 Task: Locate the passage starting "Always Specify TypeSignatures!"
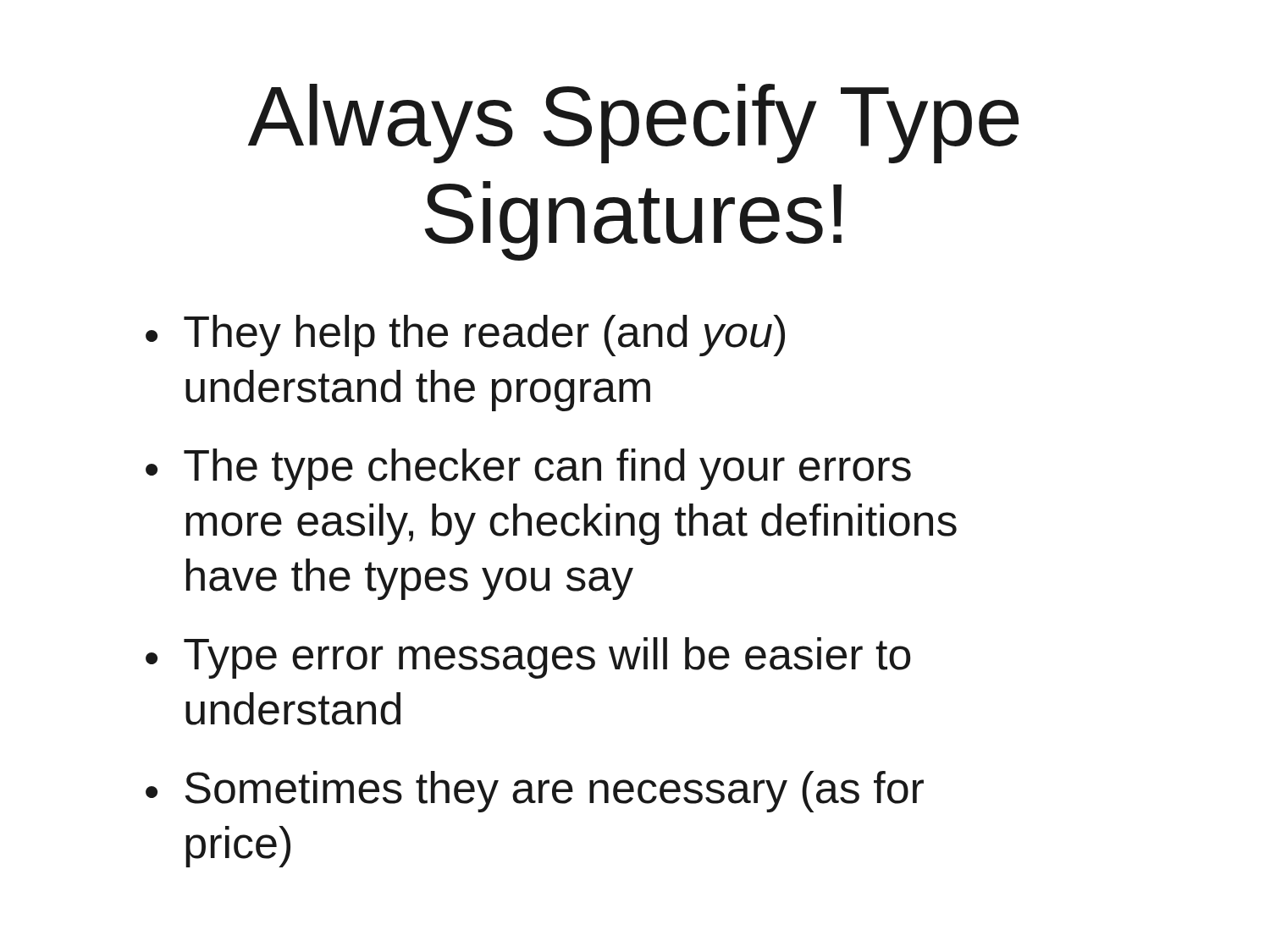[635, 165]
